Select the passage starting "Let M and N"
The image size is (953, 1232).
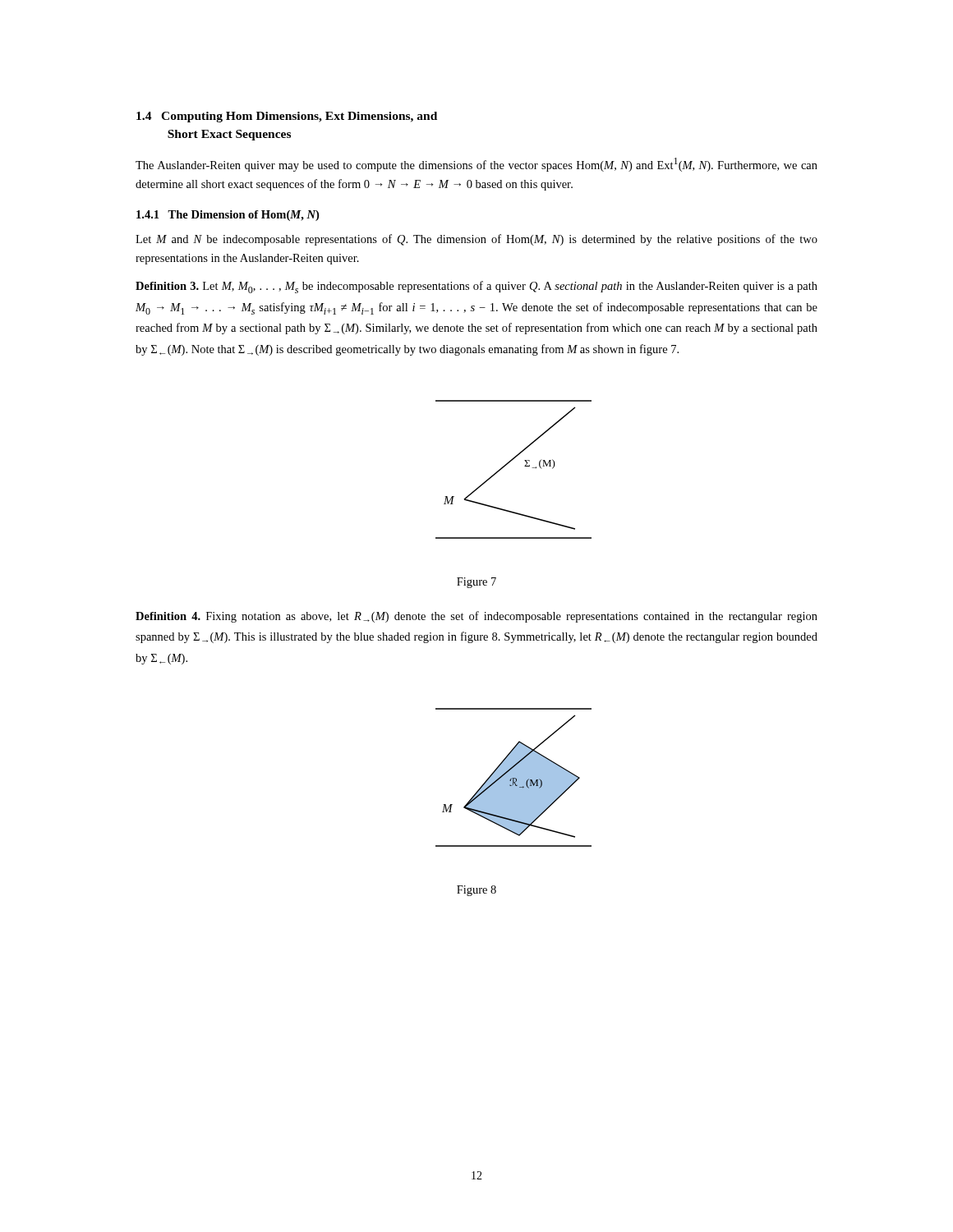pos(476,248)
